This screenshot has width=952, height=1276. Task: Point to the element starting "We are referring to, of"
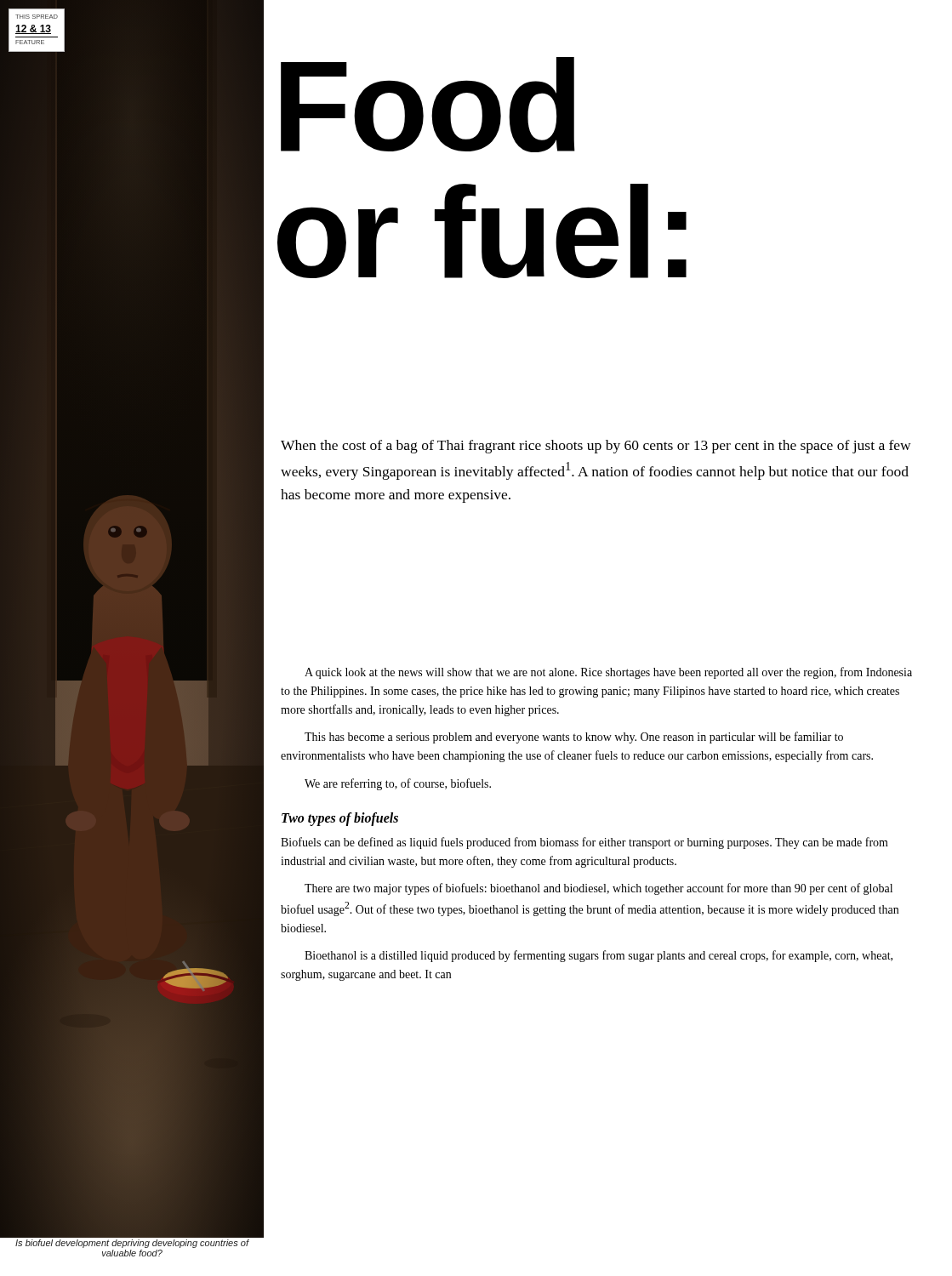398,783
